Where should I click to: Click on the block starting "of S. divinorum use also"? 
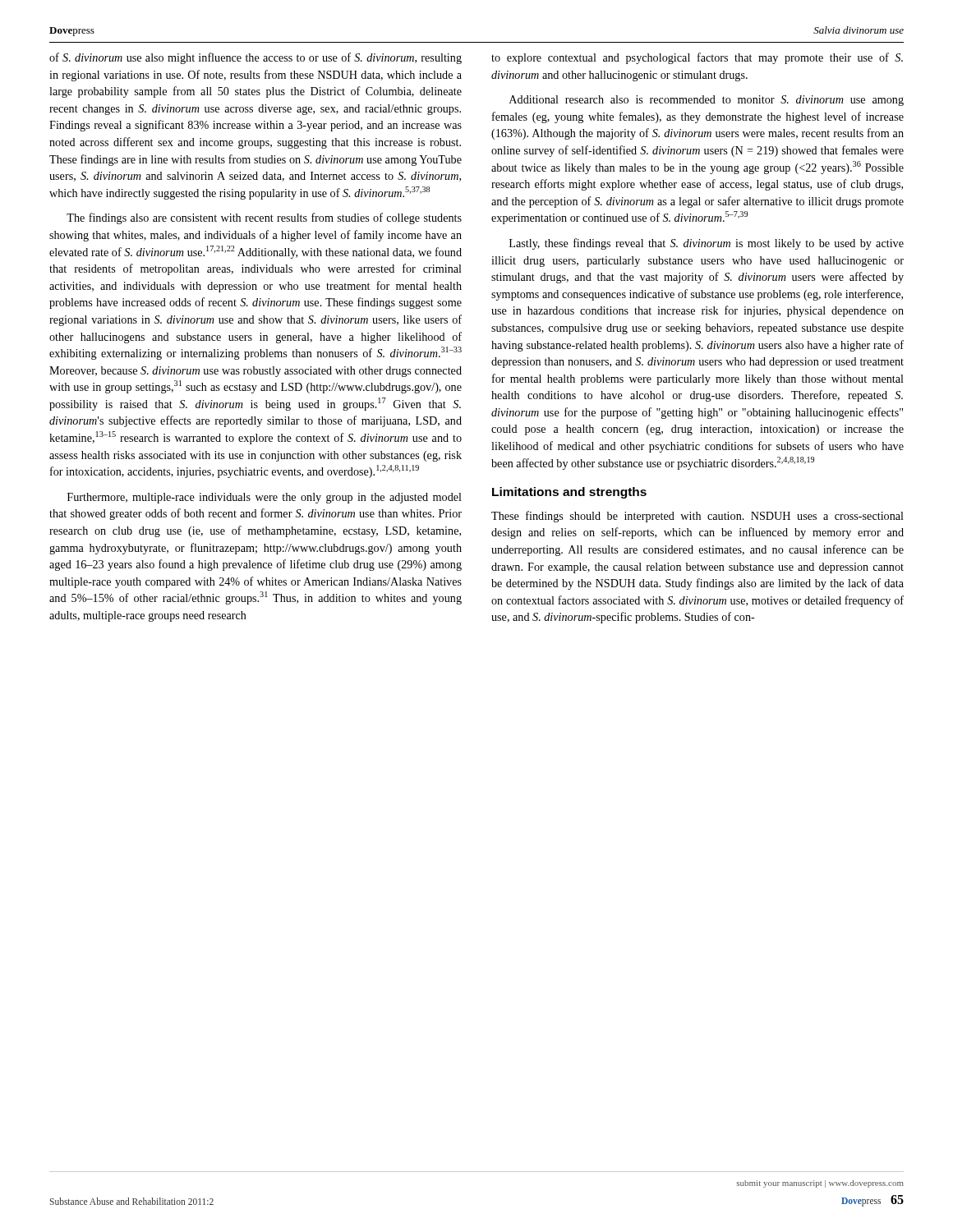coord(255,125)
